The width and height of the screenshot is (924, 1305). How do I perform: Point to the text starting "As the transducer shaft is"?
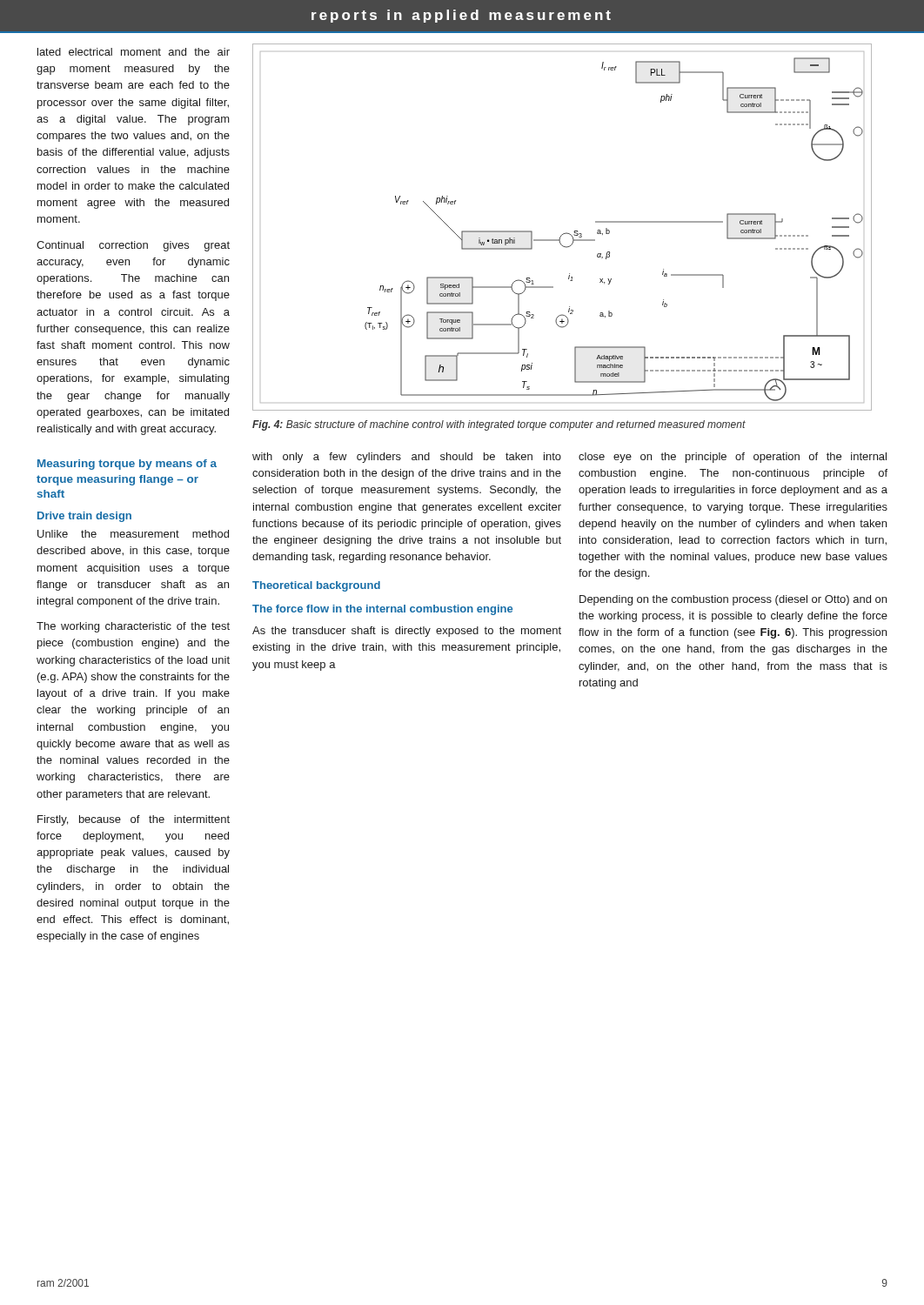(407, 647)
